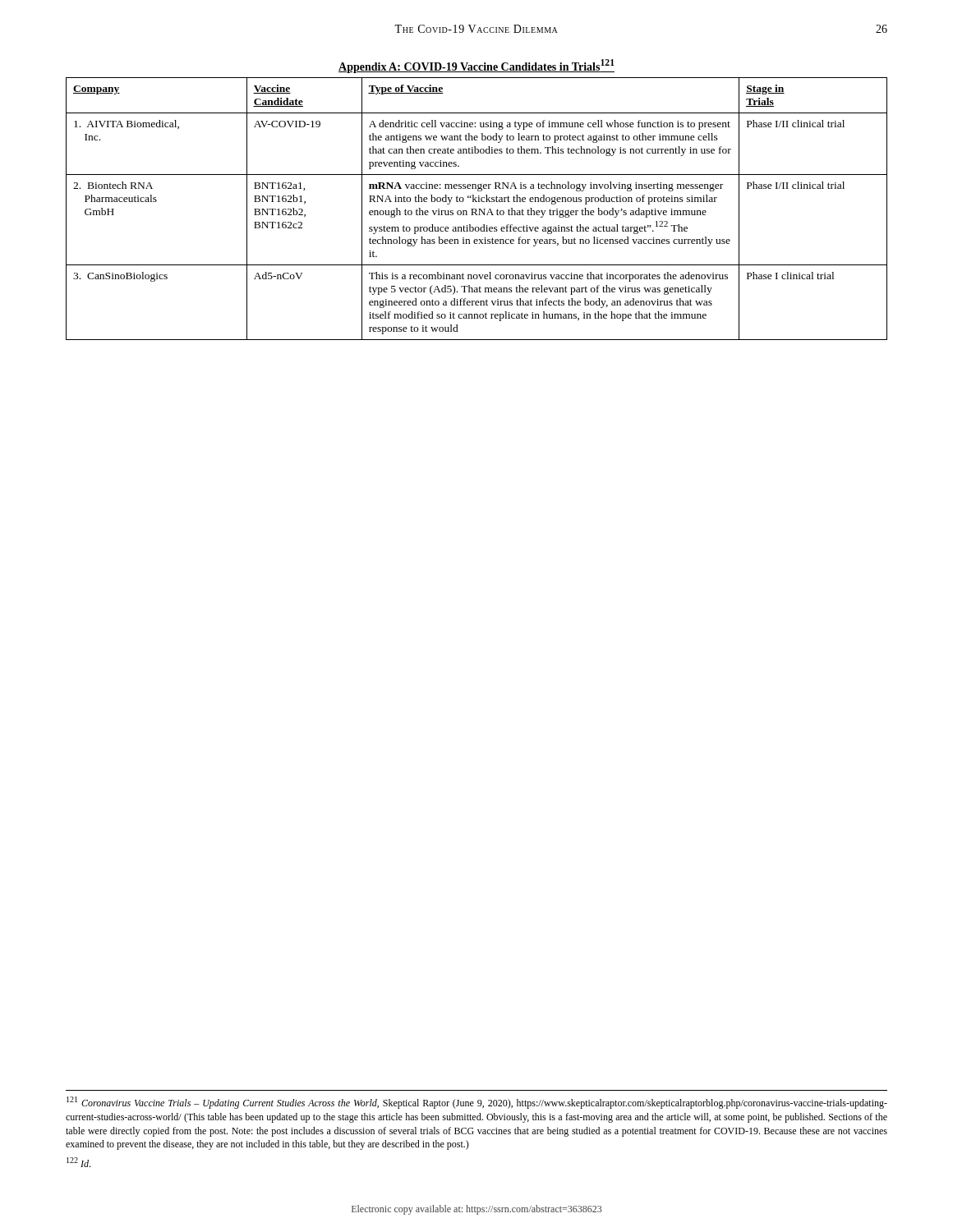The image size is (953, 1232).
Task: Locate the title
Action: (x=476, y=65)
